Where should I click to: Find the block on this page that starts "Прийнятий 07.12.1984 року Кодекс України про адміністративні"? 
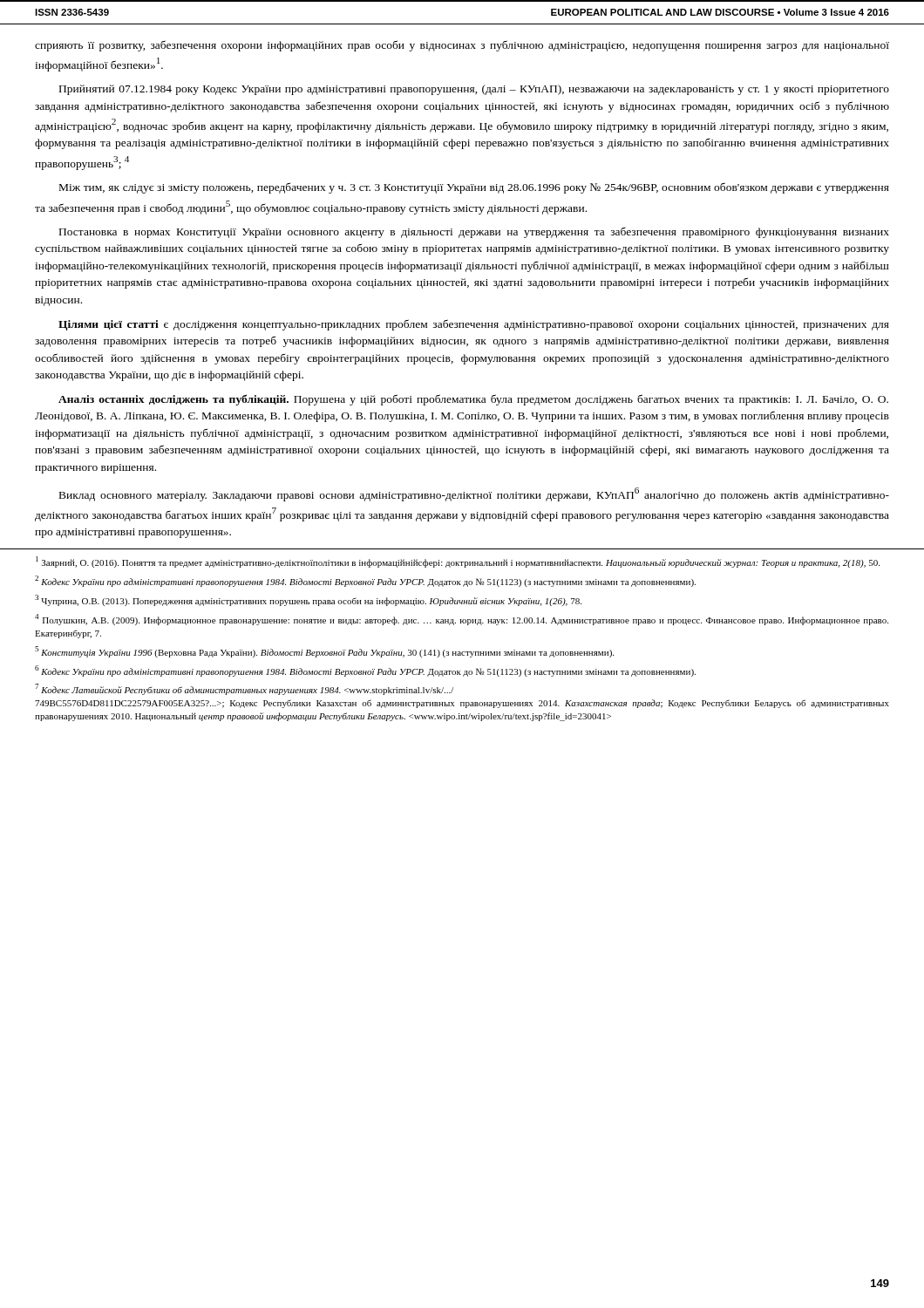point(462,126)
